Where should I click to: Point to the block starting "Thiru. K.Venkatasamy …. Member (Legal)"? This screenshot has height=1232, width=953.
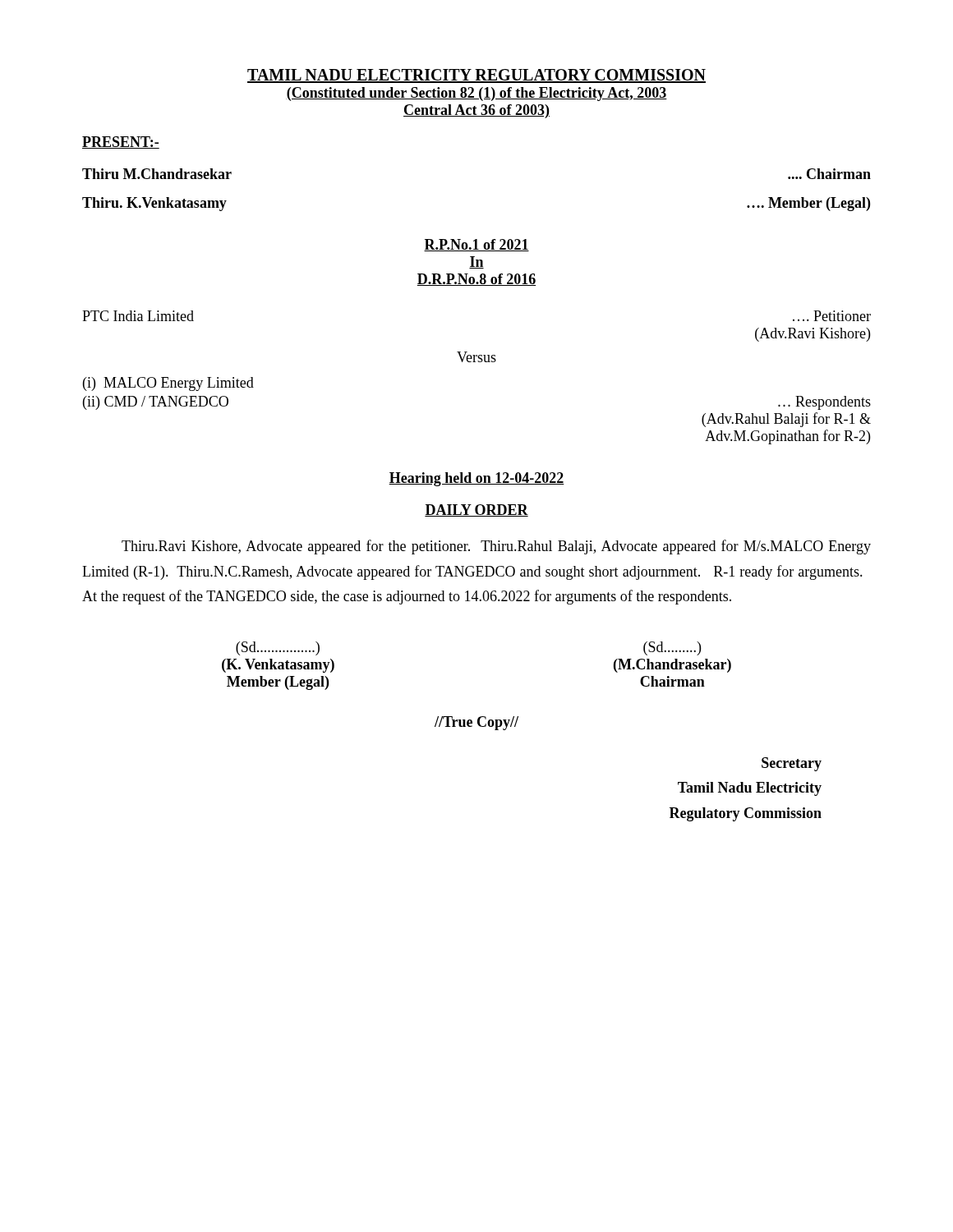[x=133, y=204]
